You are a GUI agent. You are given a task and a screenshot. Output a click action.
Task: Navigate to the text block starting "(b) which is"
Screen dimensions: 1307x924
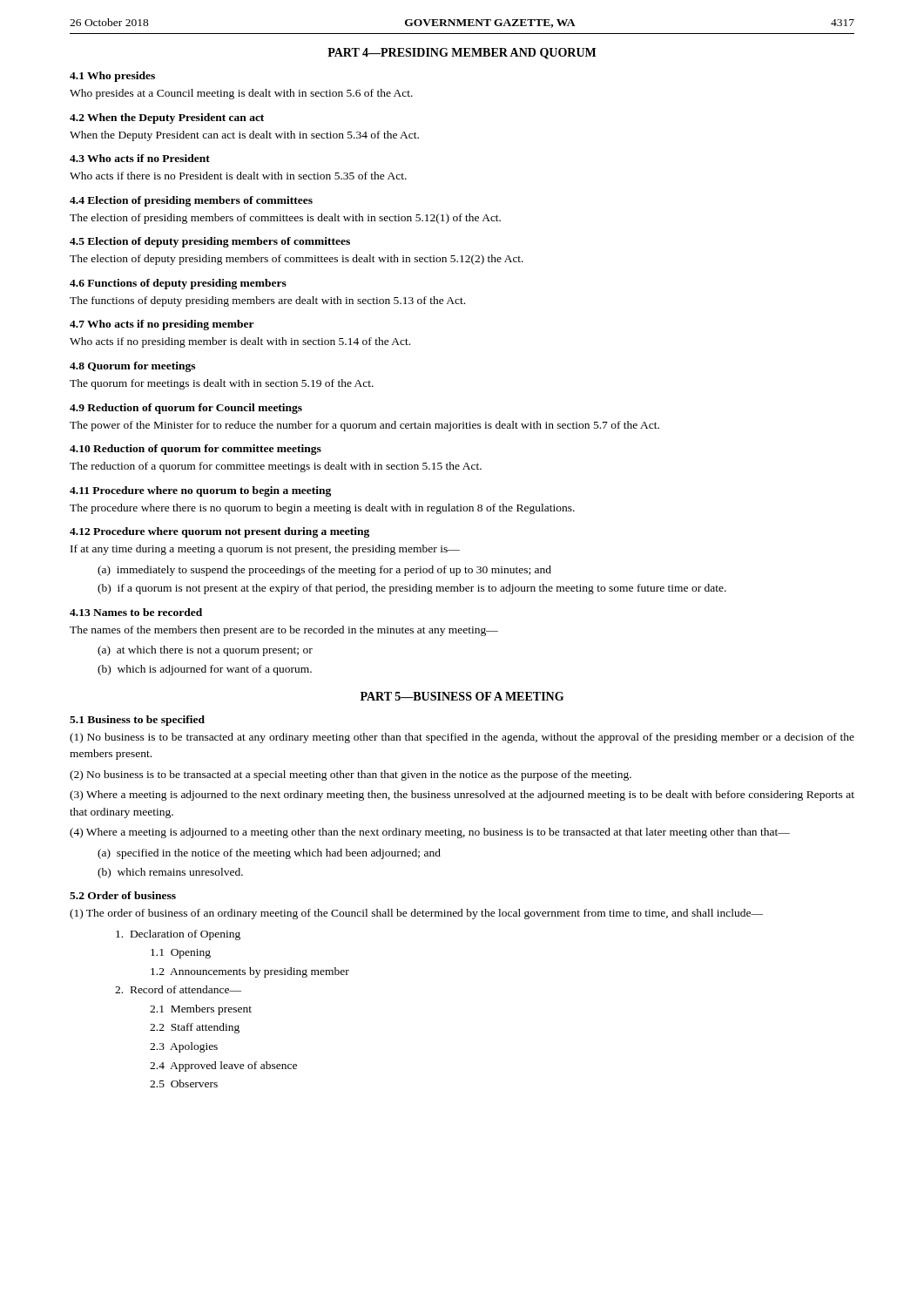coord(205,669)
